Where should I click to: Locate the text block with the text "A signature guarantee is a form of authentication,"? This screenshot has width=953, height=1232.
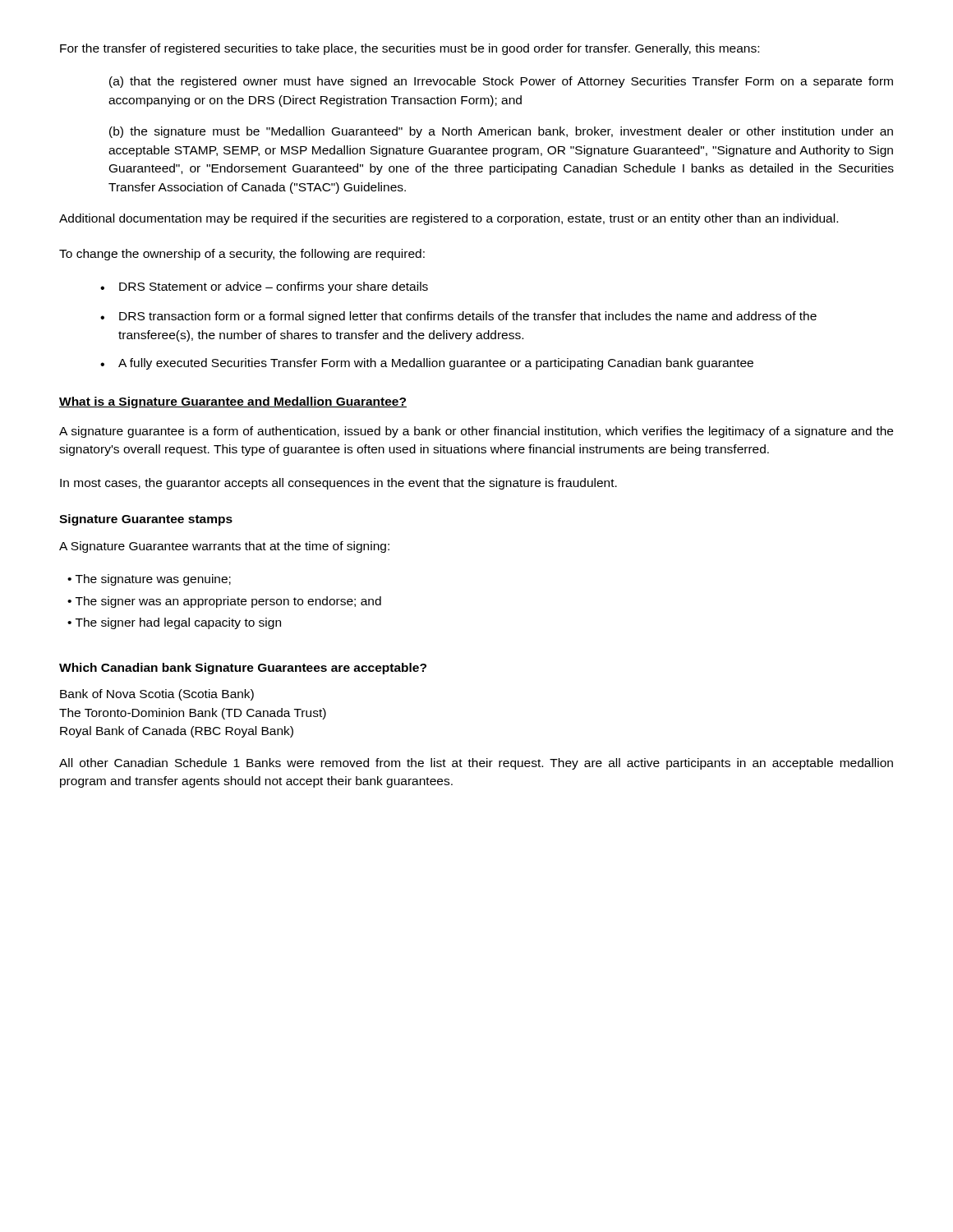pyautogui.click(x=476, y=441)
